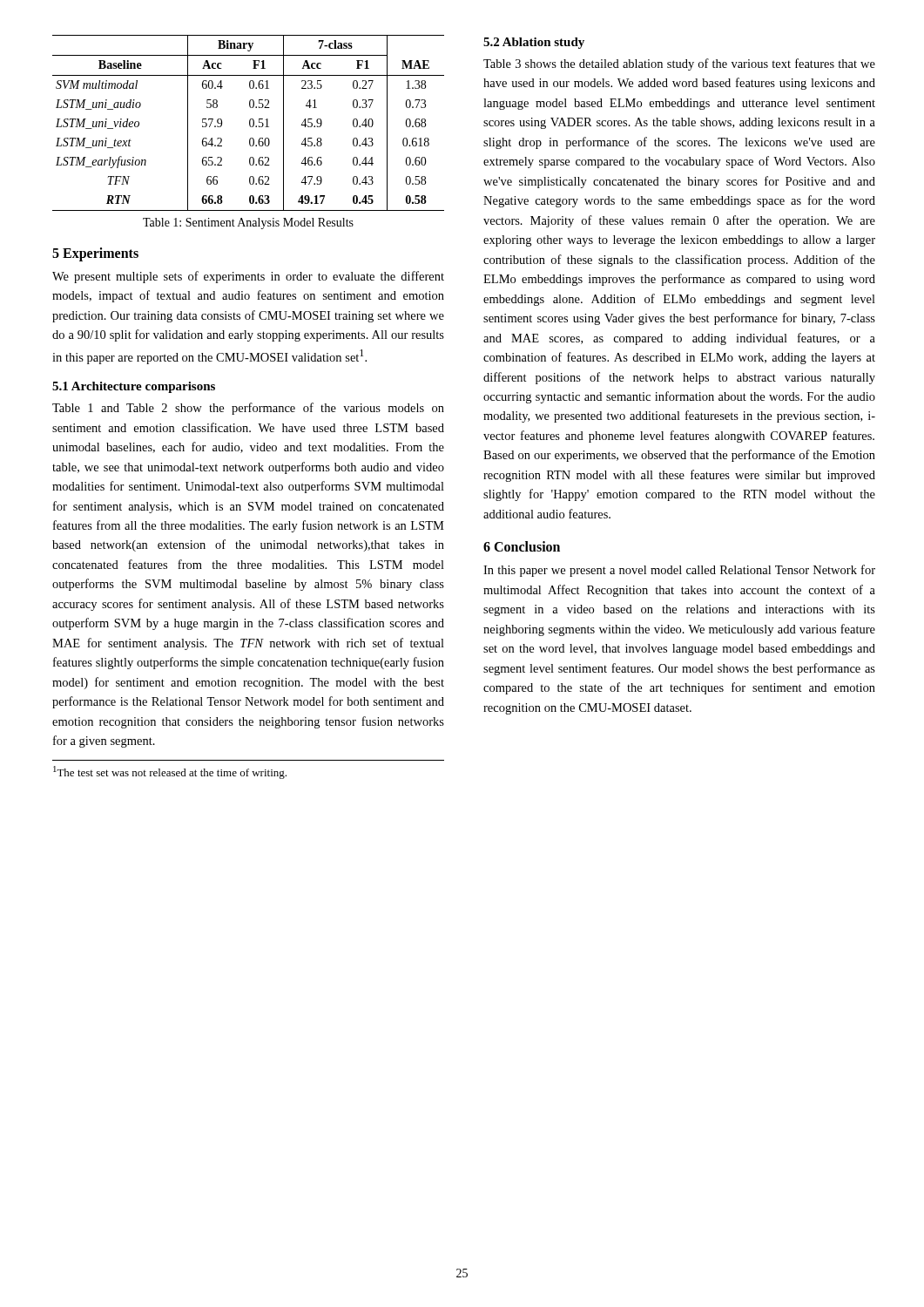924x1307 pixels.
Task: Point to the block beginning "Table 1 and Table 2"
Action: (248, 574)
